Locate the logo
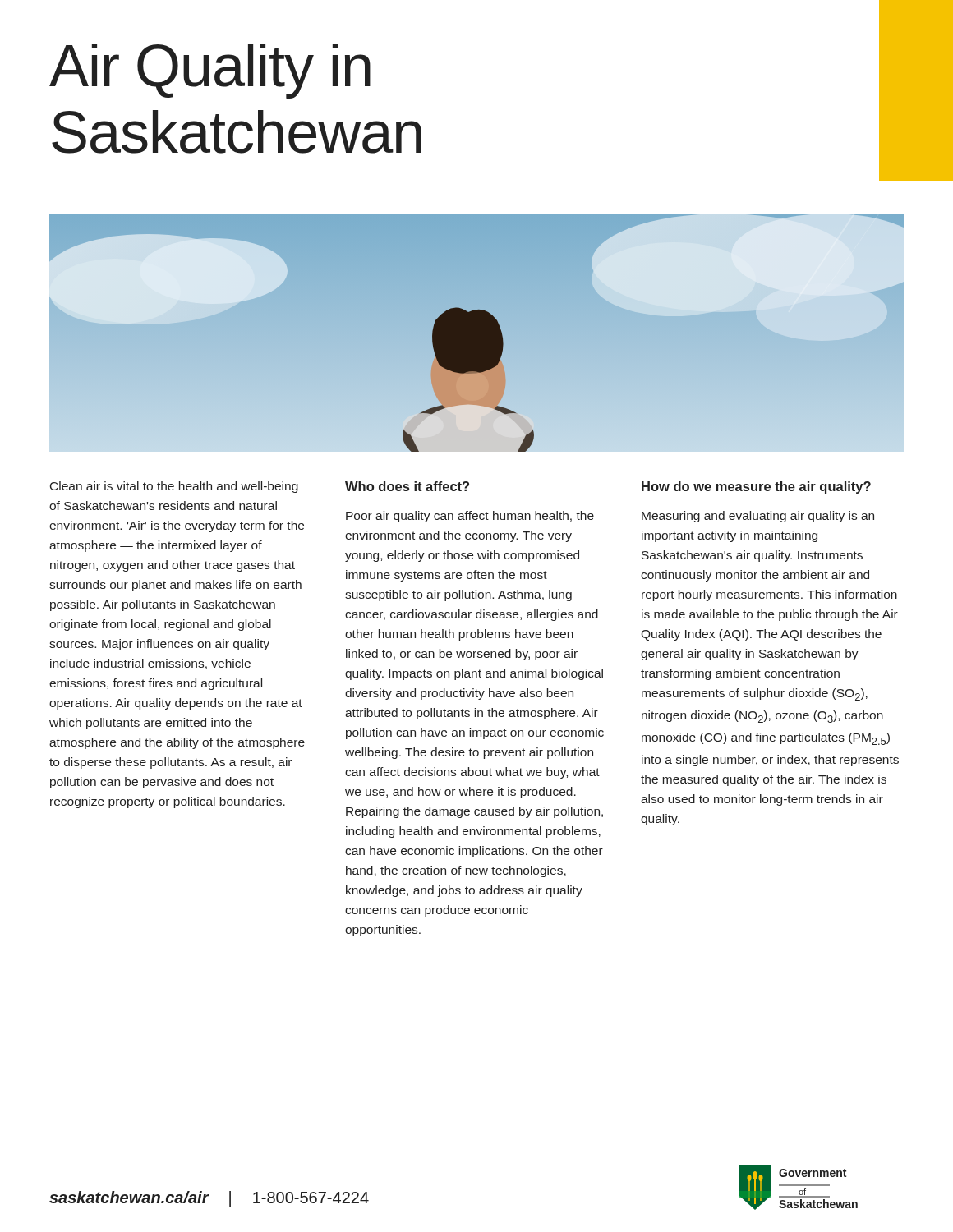The height and width of the screenshot is (1232, 953). point(822,1187)
